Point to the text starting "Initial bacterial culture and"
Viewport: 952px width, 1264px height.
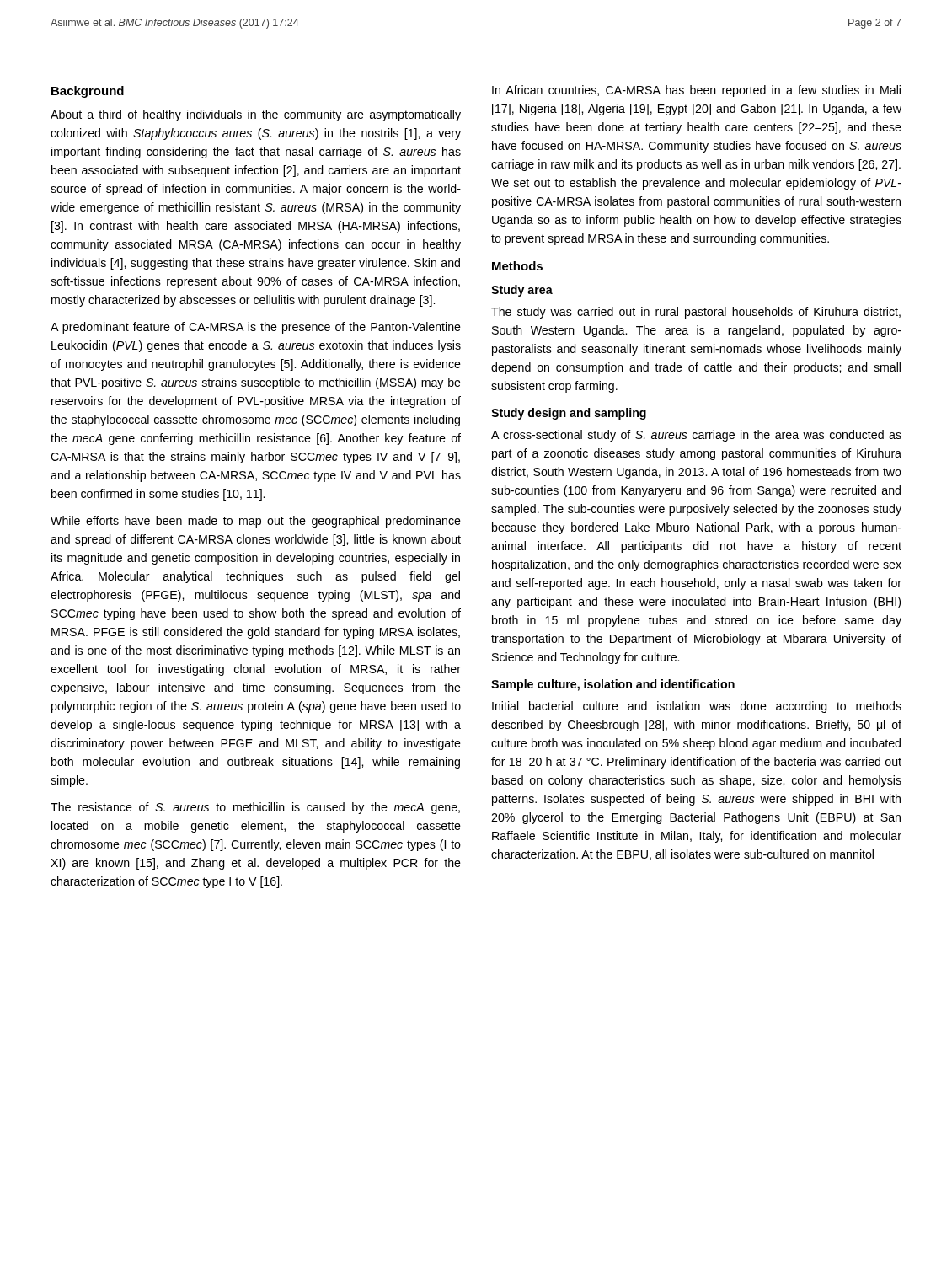[696, 781]
